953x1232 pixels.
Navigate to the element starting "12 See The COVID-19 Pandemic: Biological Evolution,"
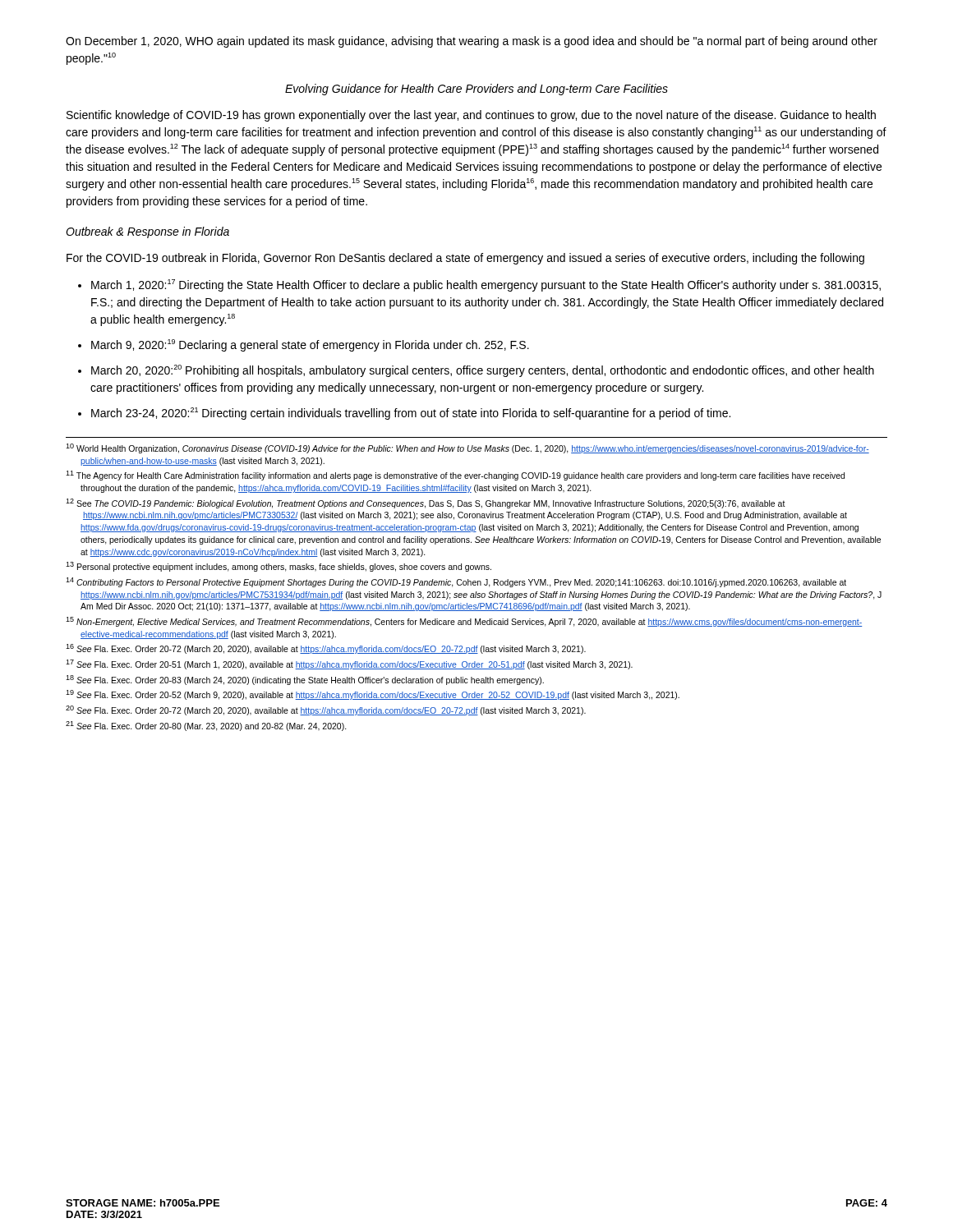[473, 527]
